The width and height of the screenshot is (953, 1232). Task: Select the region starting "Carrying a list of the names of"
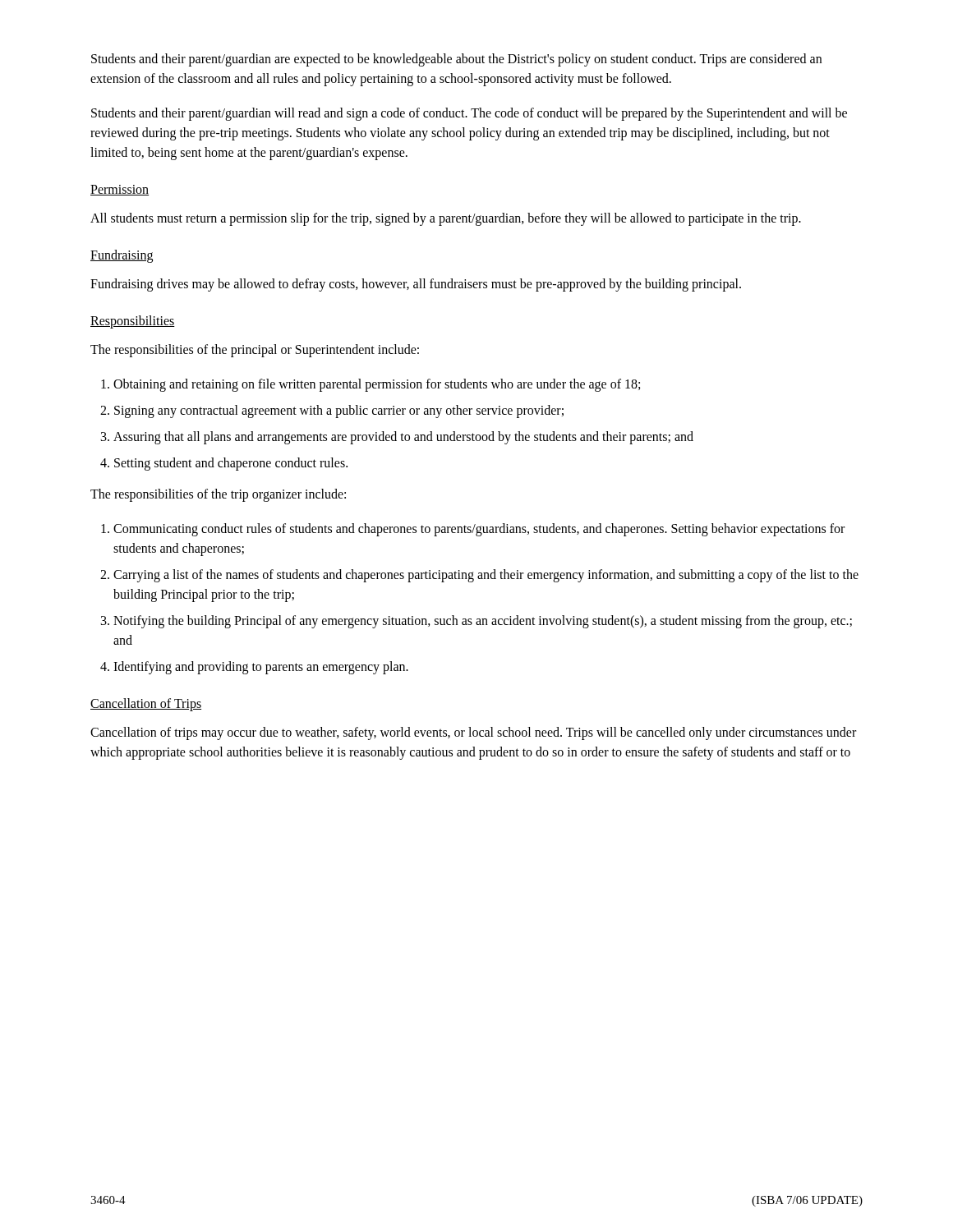coord(486,584)
